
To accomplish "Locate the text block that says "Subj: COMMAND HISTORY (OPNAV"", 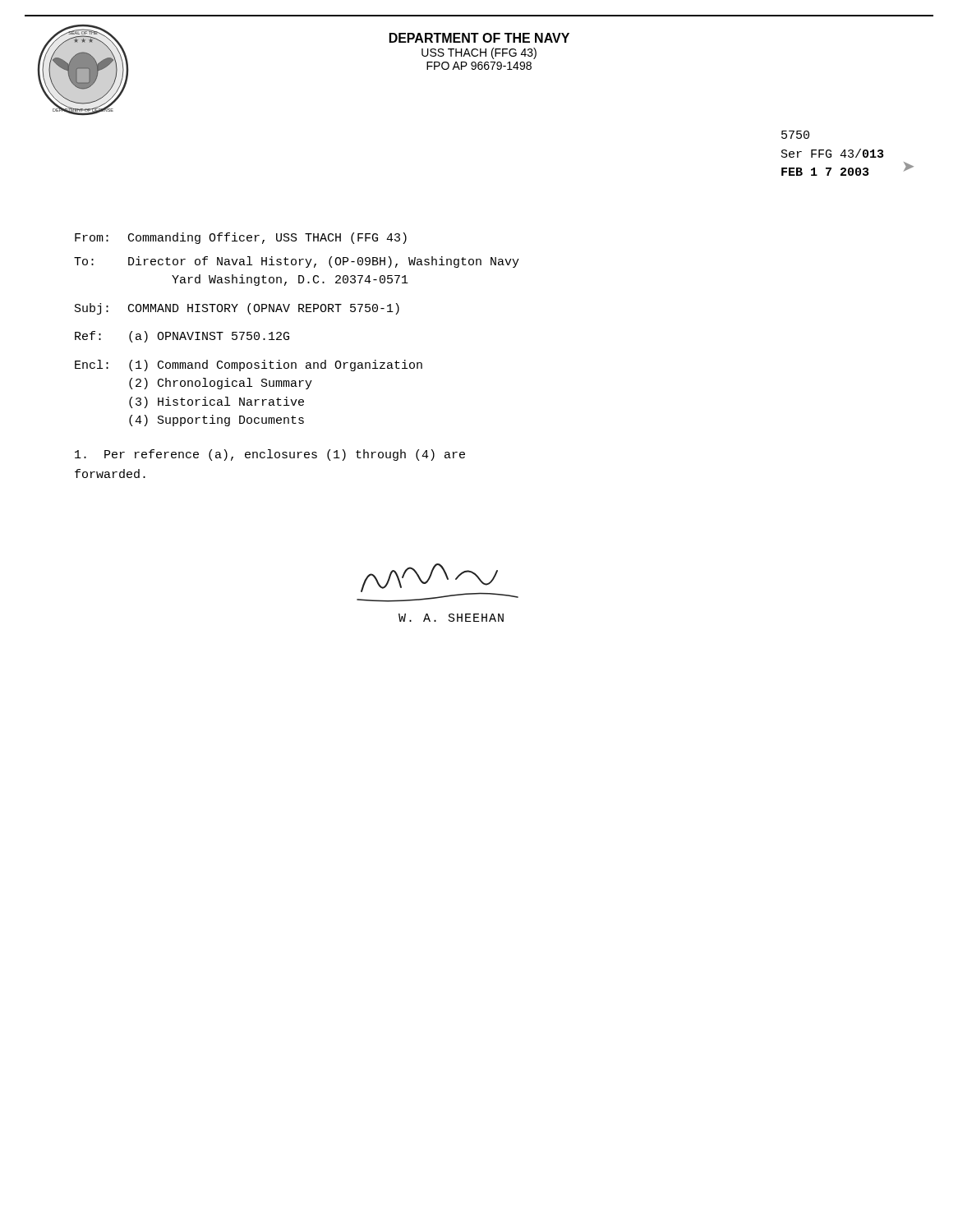I will 237,309.
